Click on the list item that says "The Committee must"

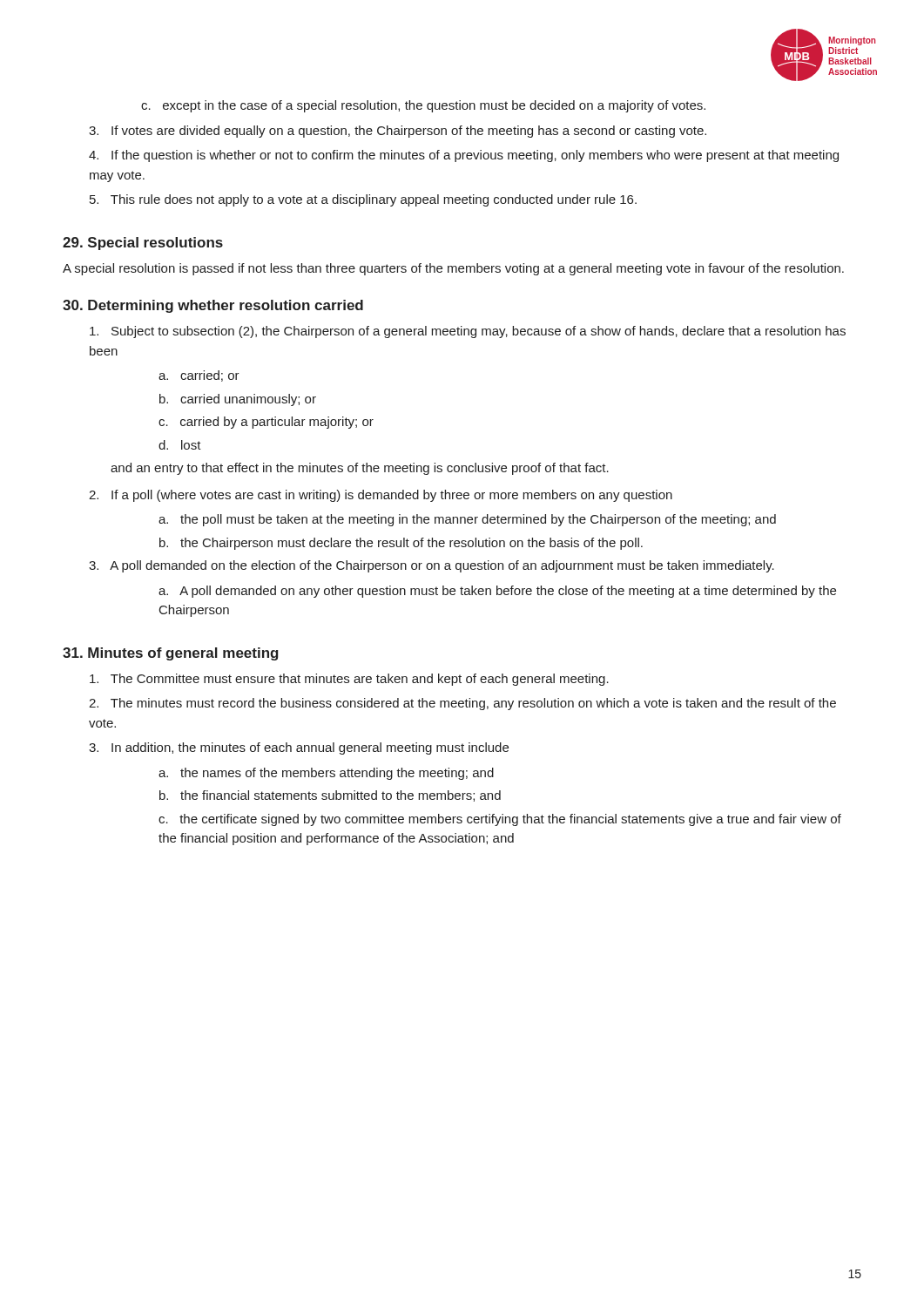tap(349, 678)
